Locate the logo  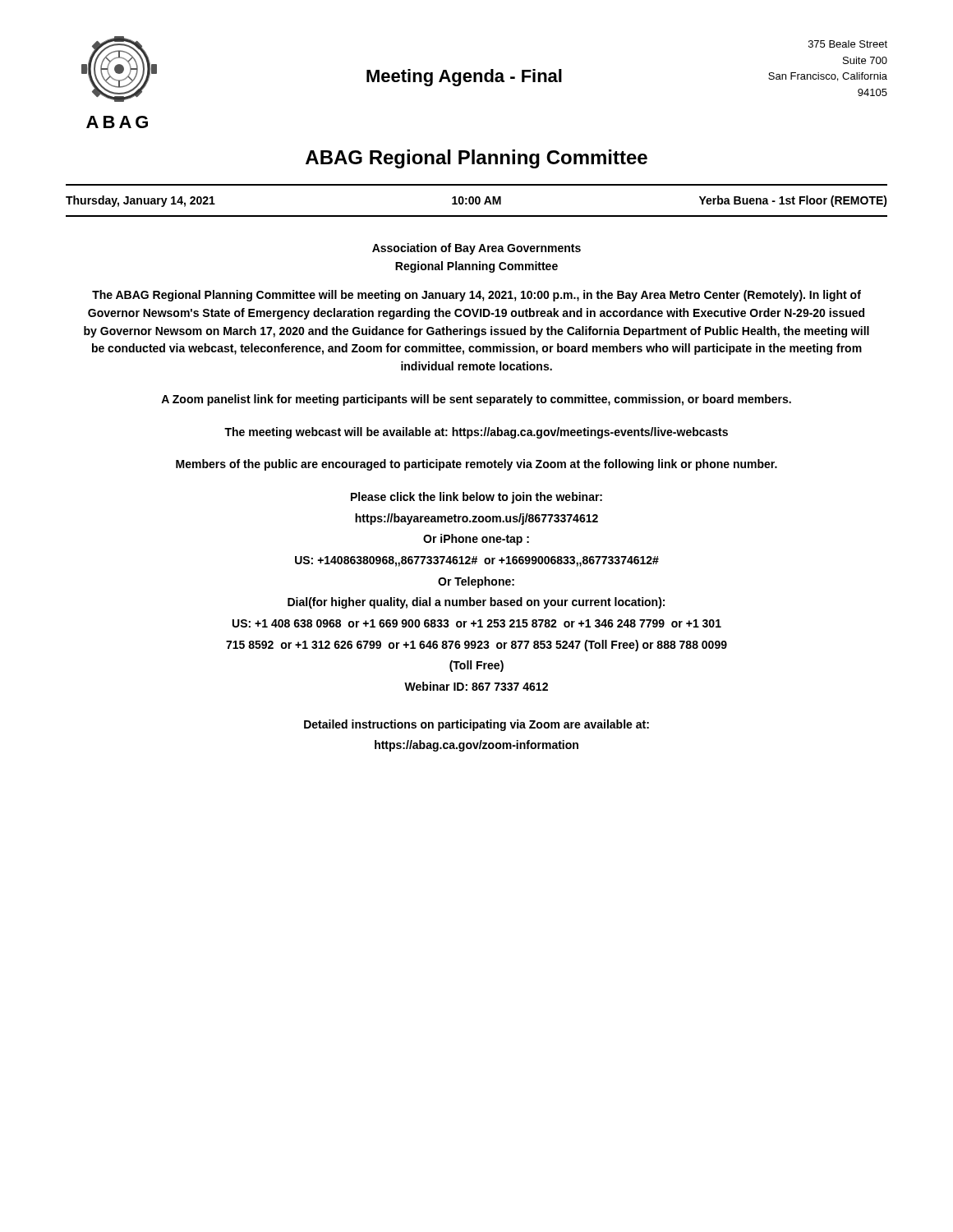click(119, 83)
